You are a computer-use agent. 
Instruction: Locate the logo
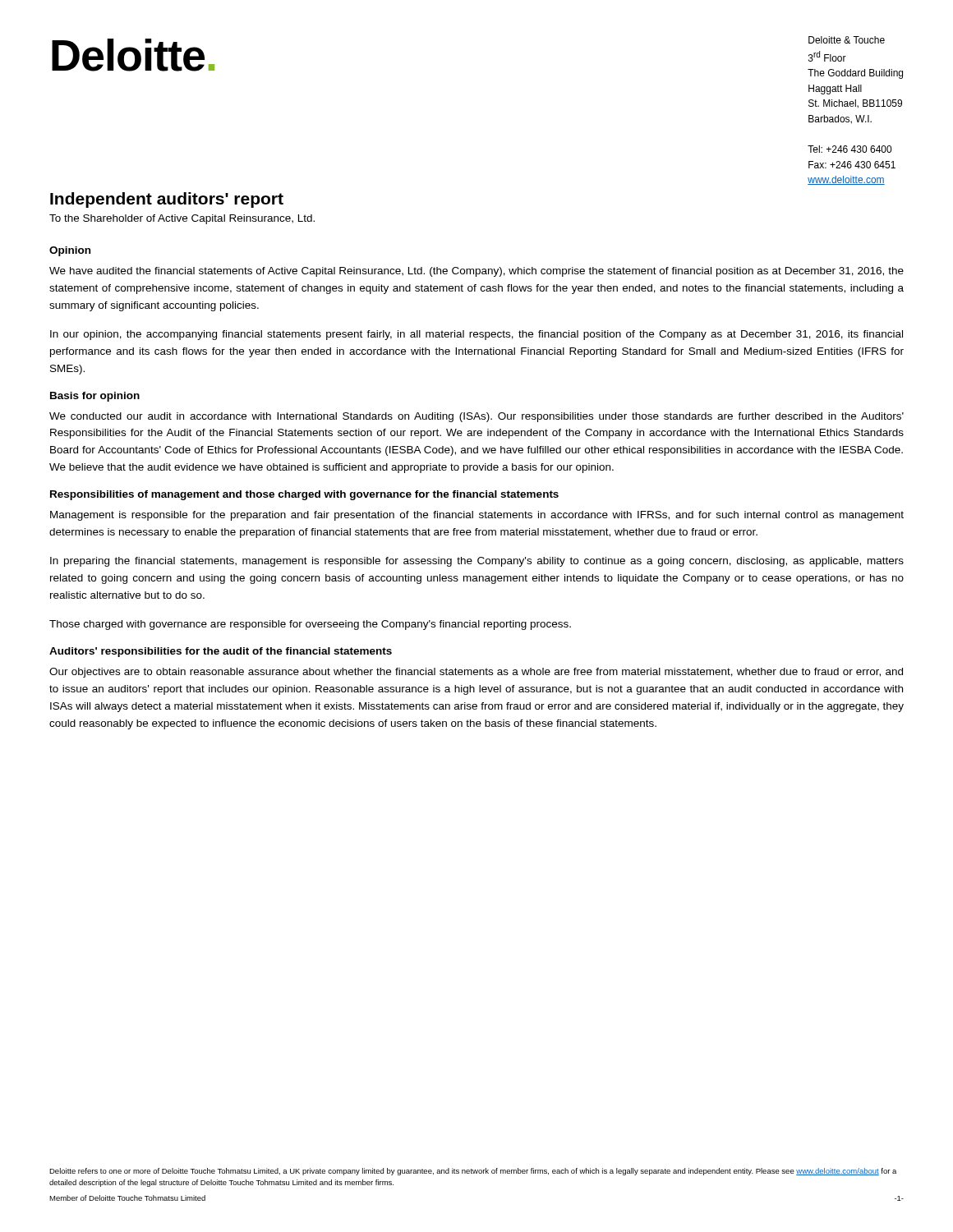(x=133, y=55)
